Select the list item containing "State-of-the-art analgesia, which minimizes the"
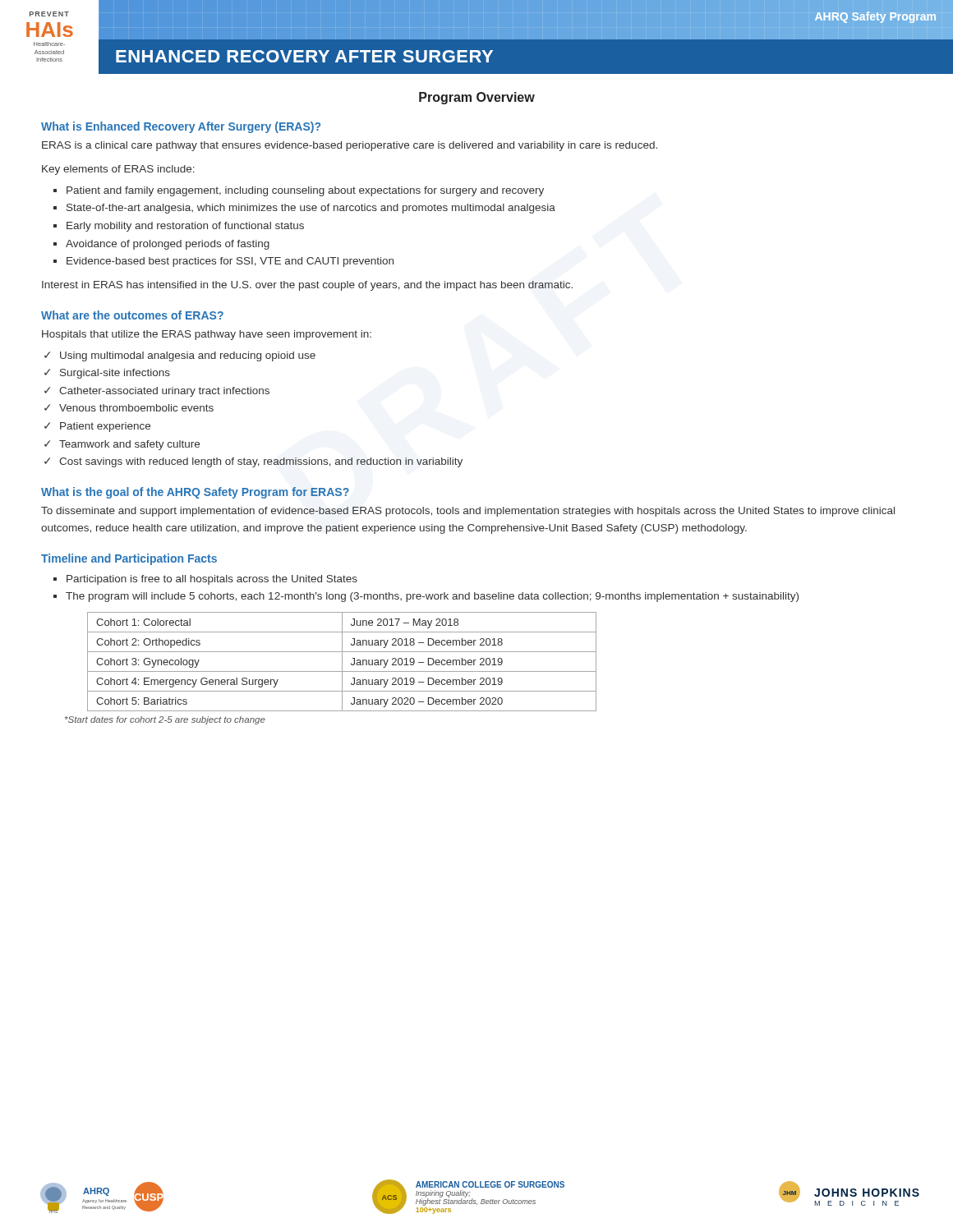 click(x=310, y=208)
